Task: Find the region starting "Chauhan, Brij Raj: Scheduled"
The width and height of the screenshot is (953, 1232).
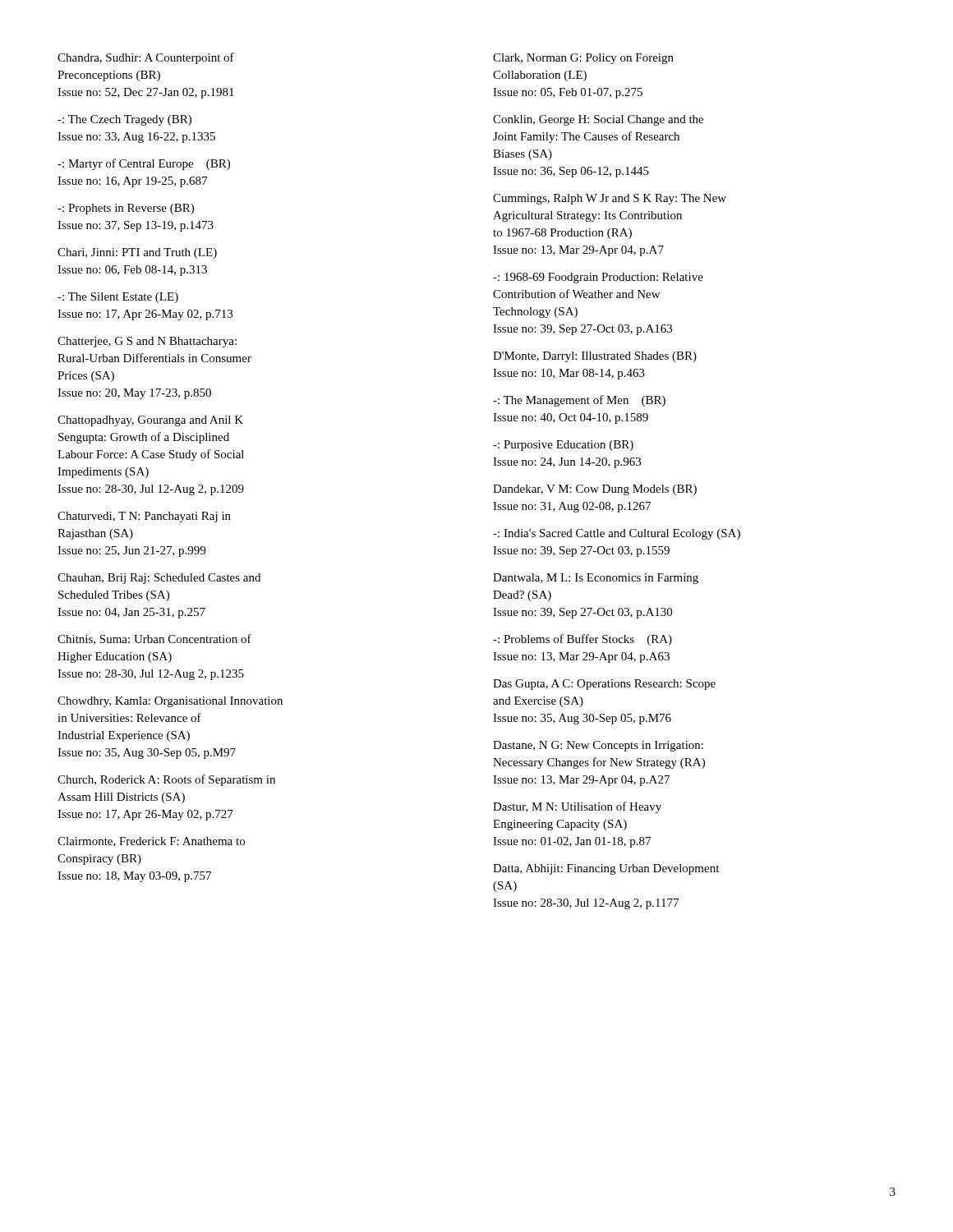Action: pyautogui.click(x=159, y=579)
